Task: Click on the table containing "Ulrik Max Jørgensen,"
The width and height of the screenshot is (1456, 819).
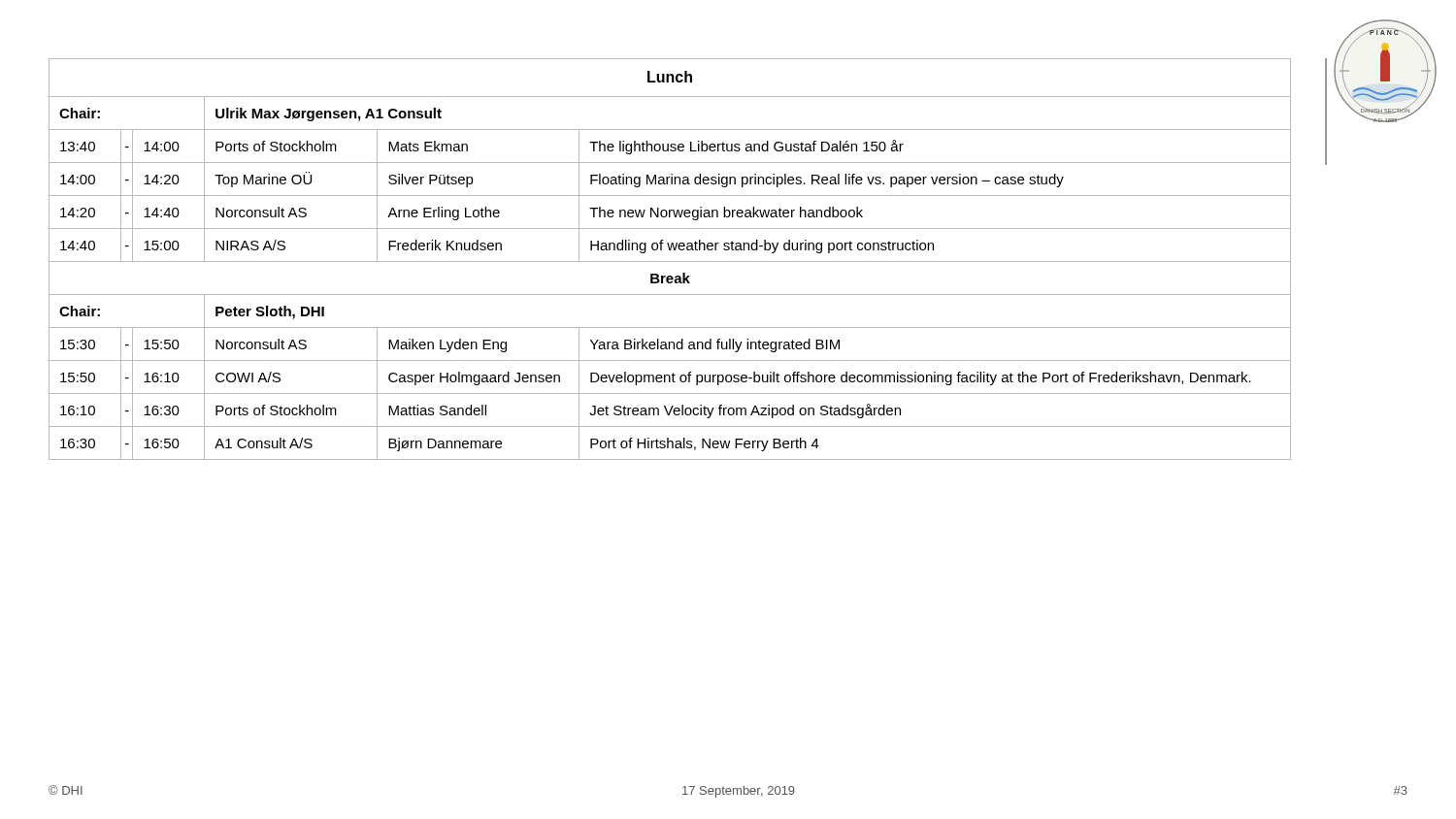Action: point(670,259)
